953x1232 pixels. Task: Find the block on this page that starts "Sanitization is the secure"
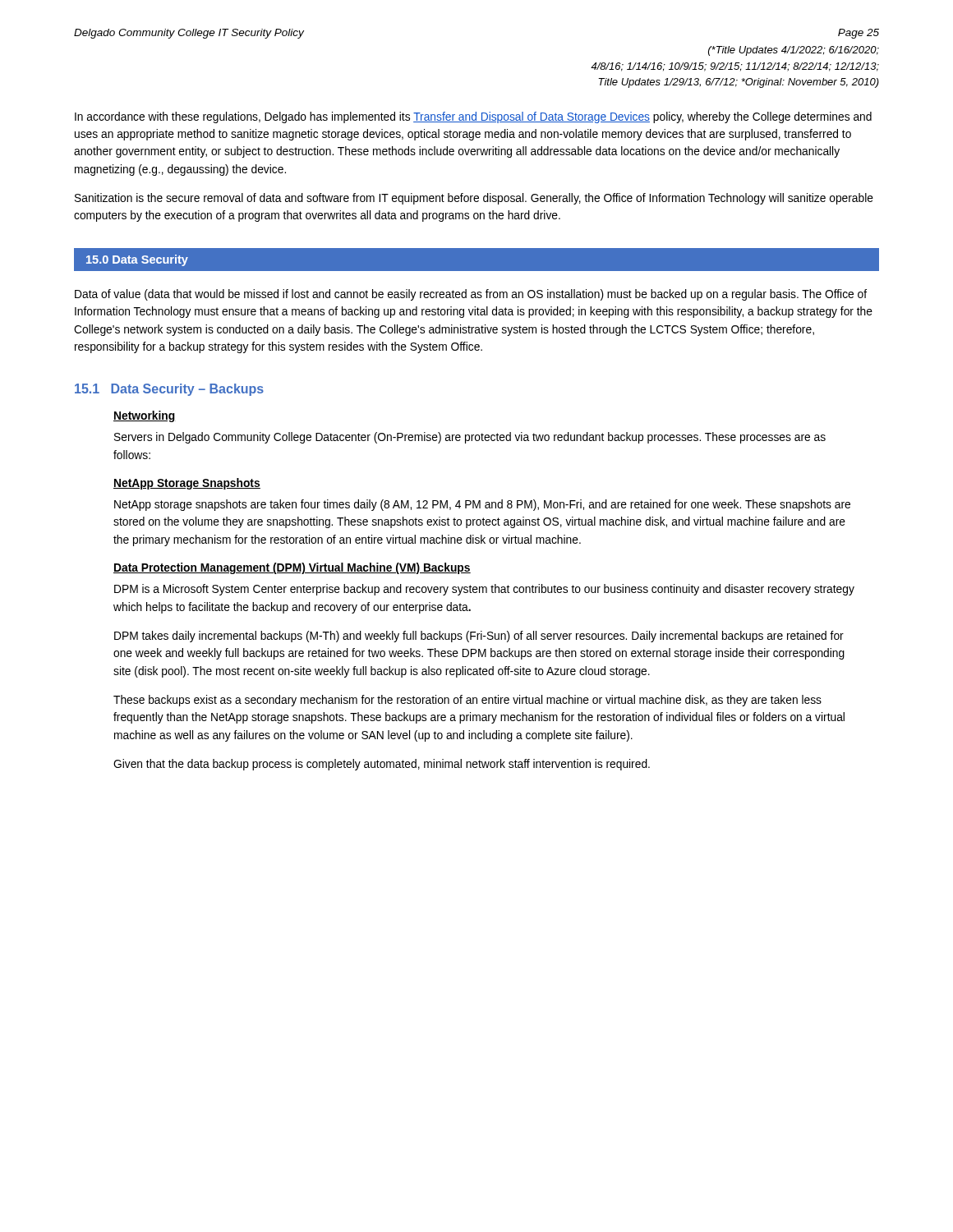pyautogui.click(x=474, y=207)
